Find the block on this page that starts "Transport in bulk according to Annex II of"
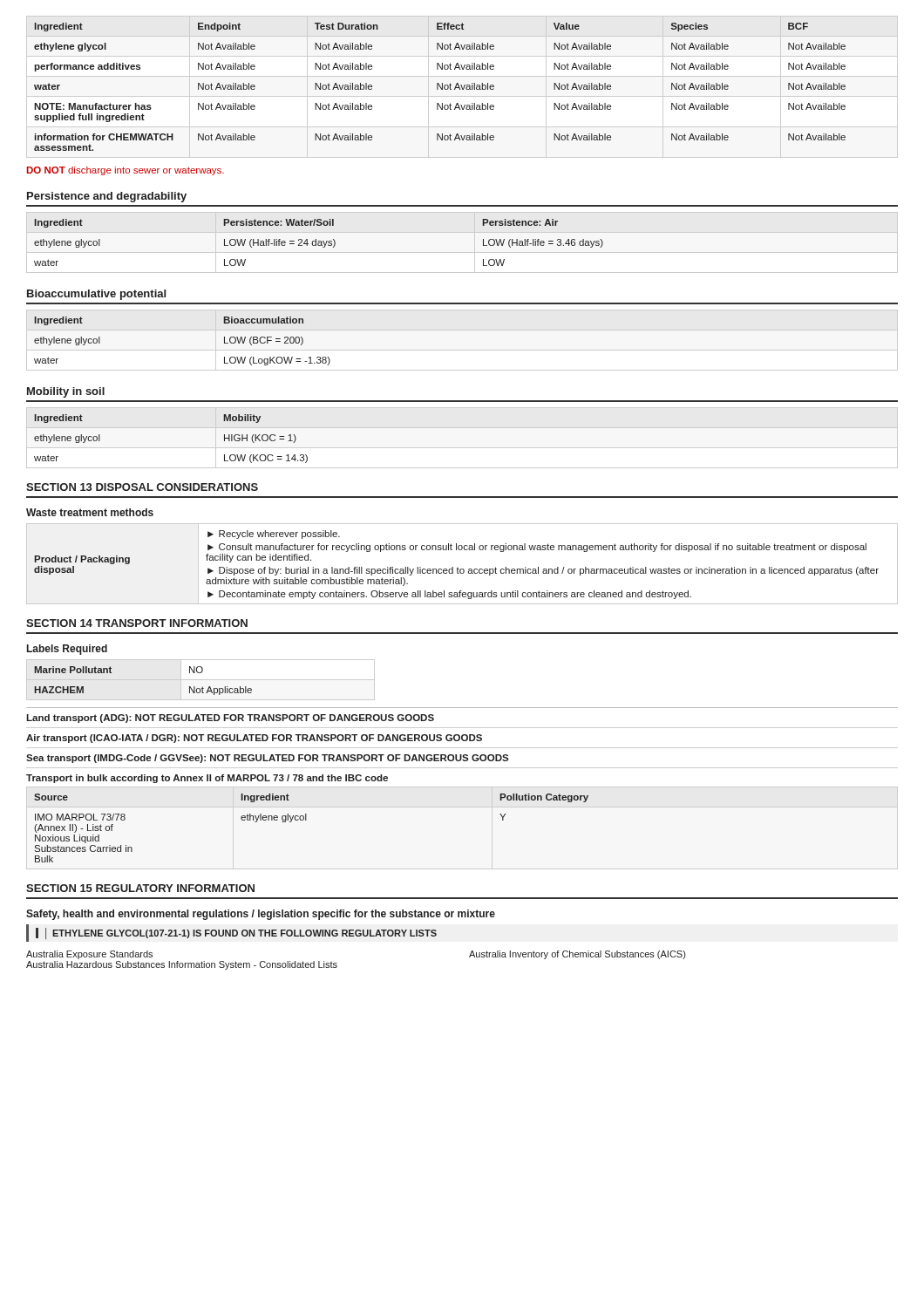Image resolution: width=924 pixels, height=1308 pixels. click(x=207, y=778)
